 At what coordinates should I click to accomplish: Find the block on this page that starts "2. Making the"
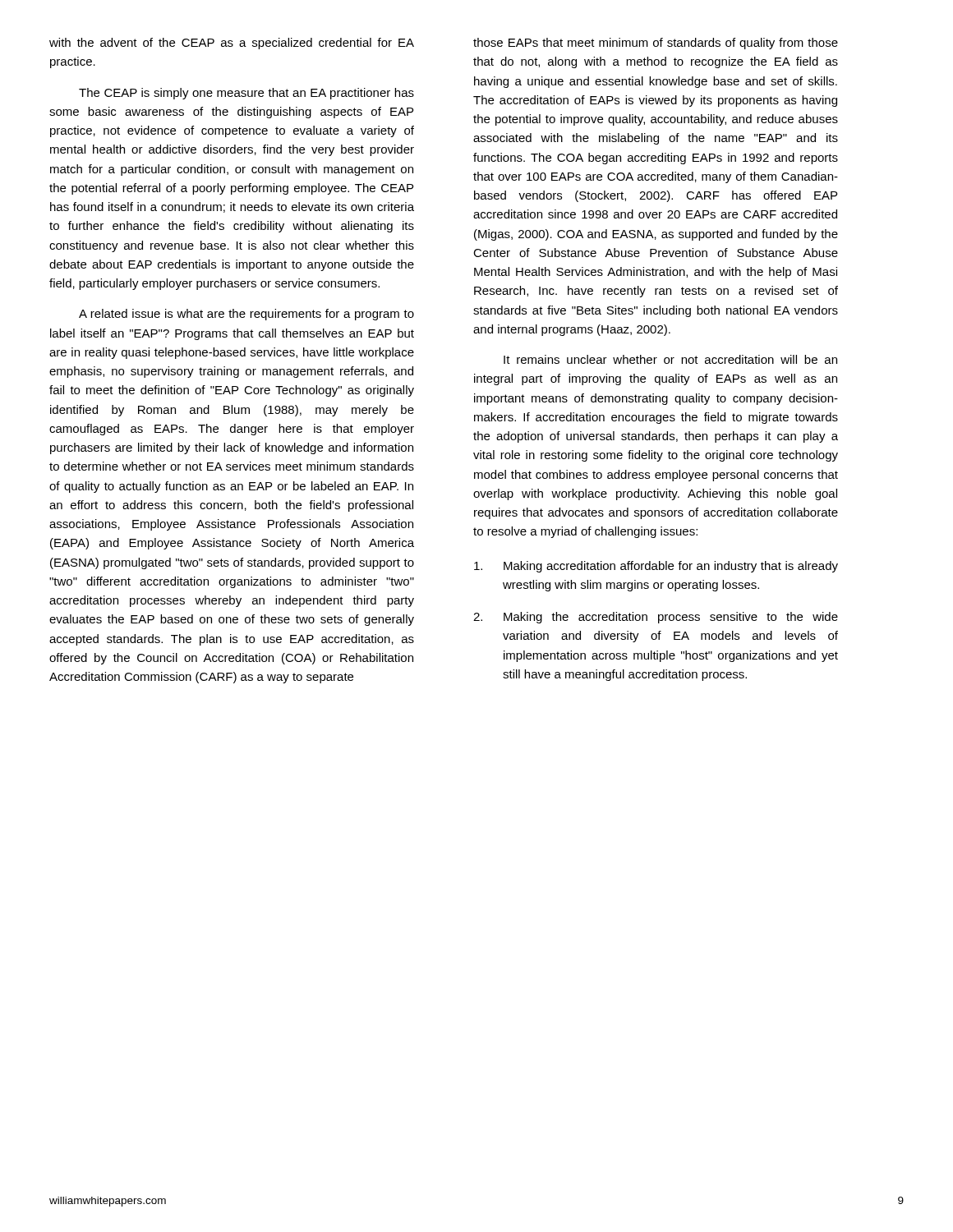coord(656,645)
